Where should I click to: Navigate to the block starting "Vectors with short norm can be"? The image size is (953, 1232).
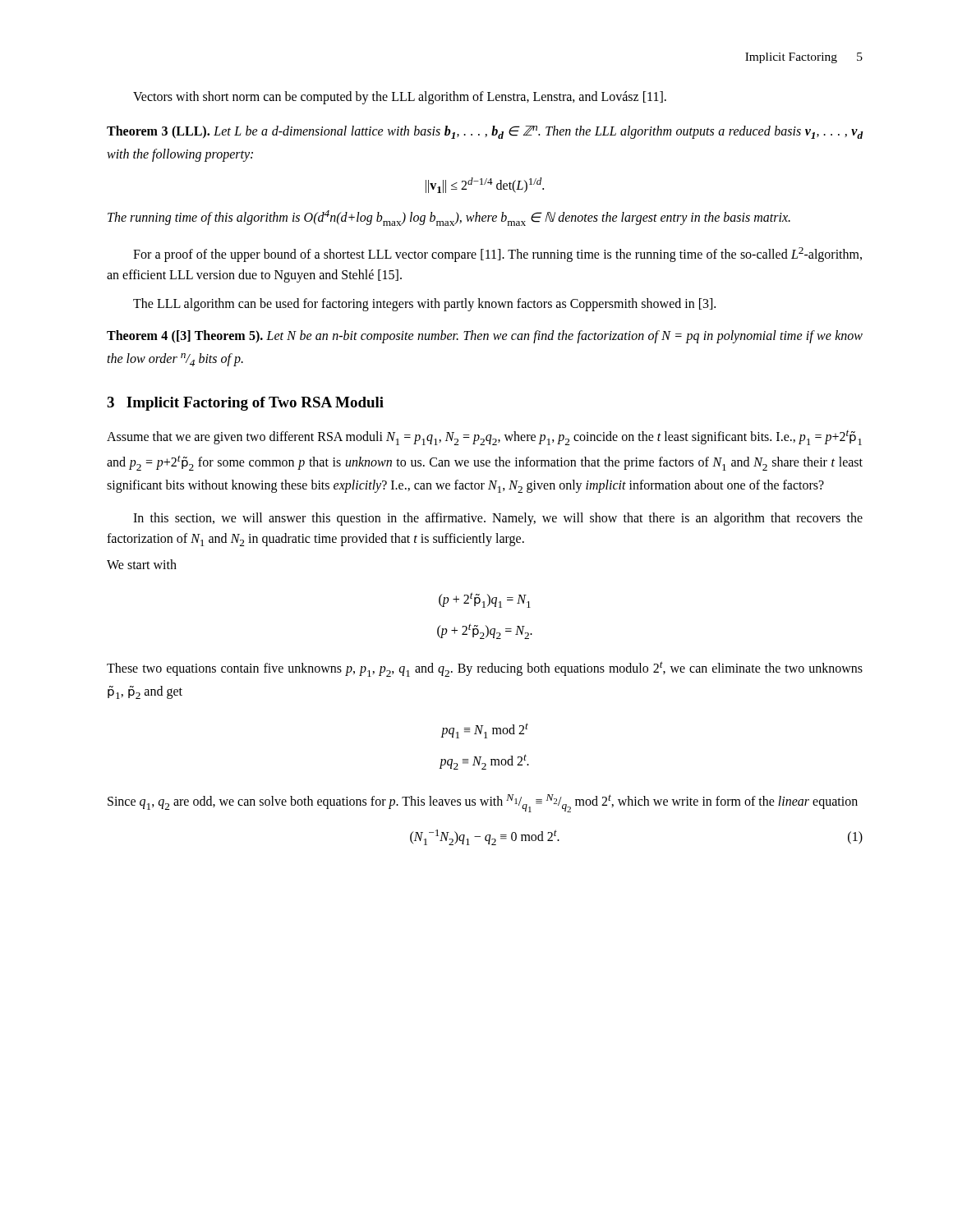[x=485, y=97]
